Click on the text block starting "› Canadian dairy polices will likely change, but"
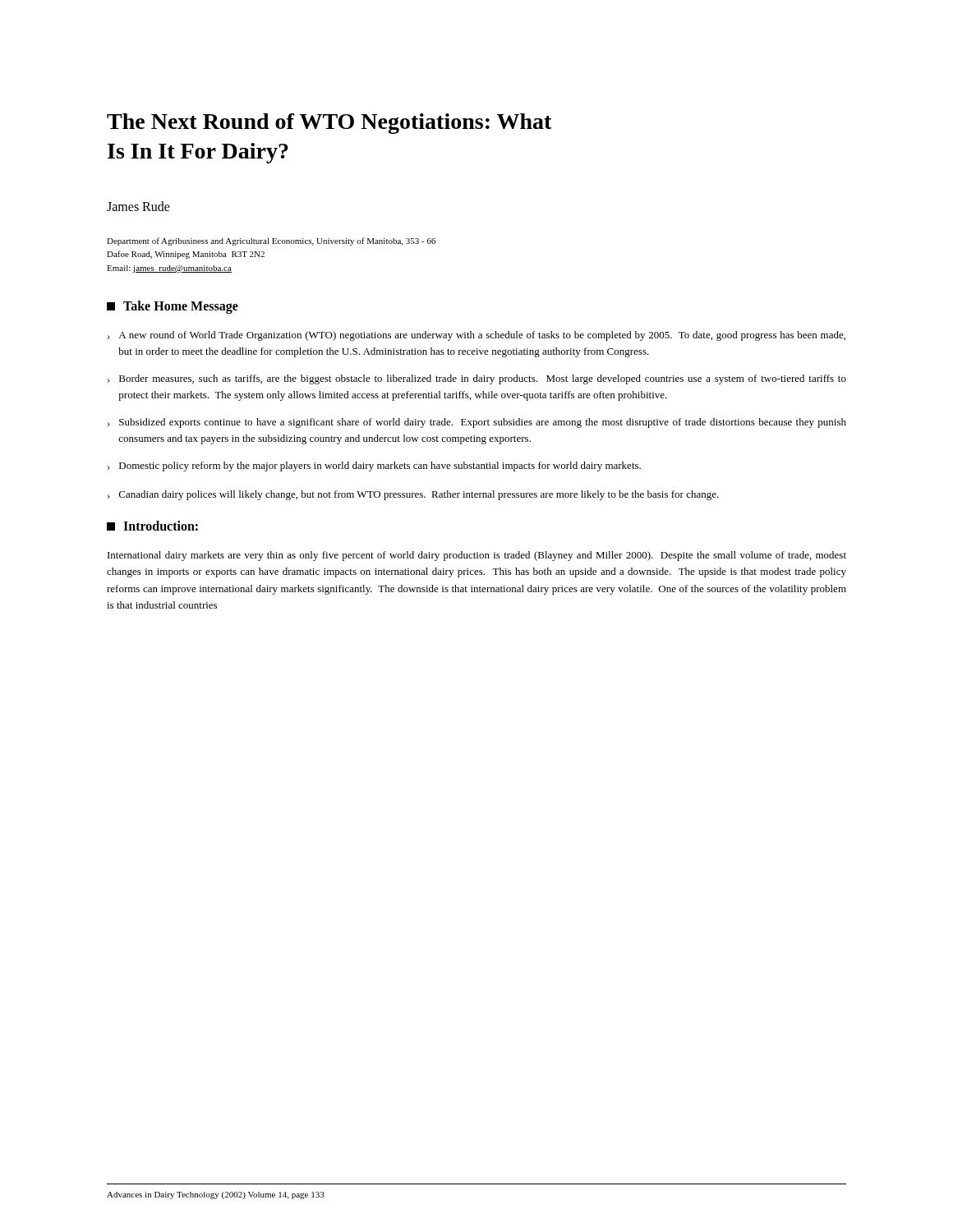The image size is (953, 1232). point(476,494)
